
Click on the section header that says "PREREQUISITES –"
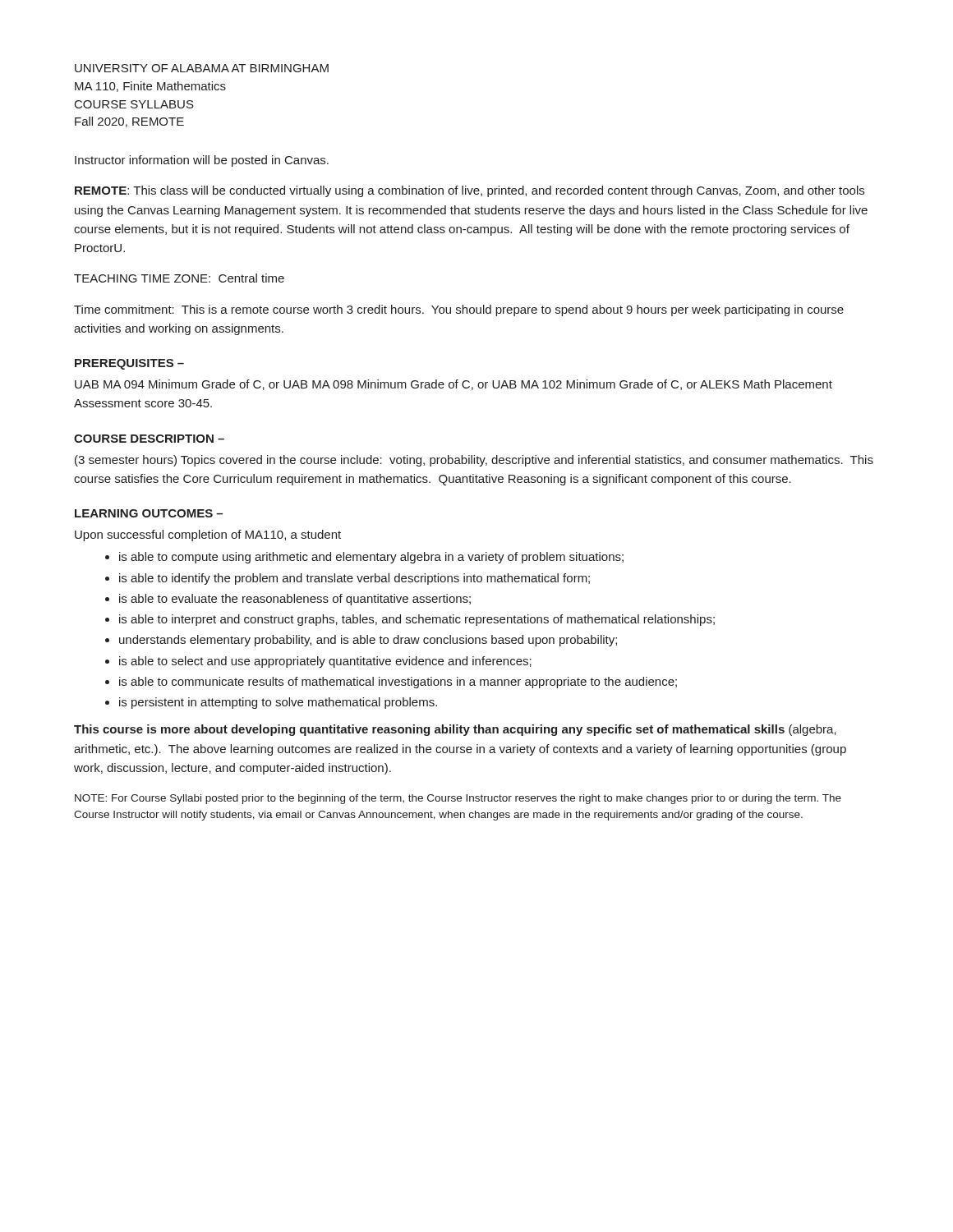click(x=129, y=363)
